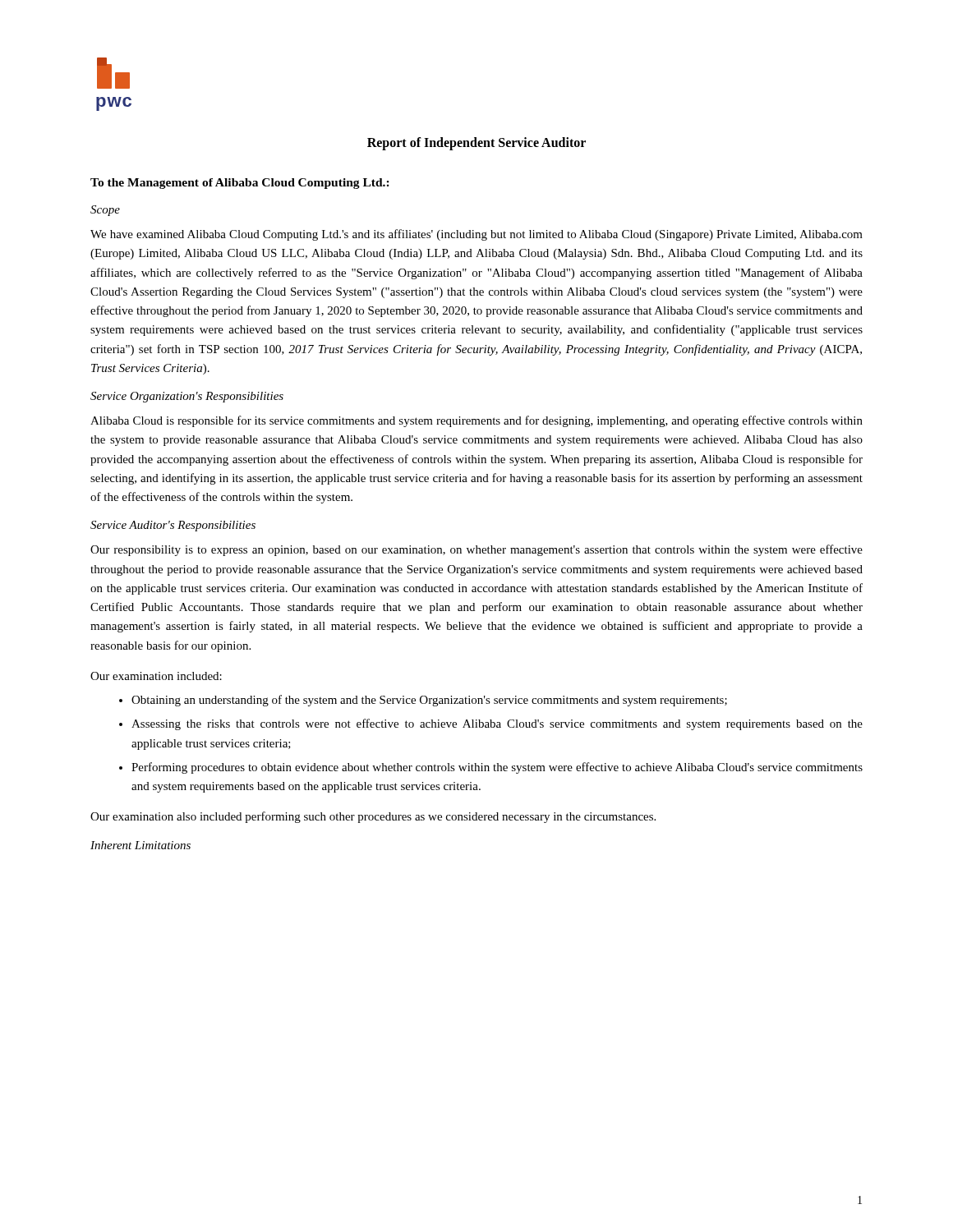Point to the block beginning "Our responsibility is to express an opinion,"
The image size is (953, 1232).
click(476, 597)
